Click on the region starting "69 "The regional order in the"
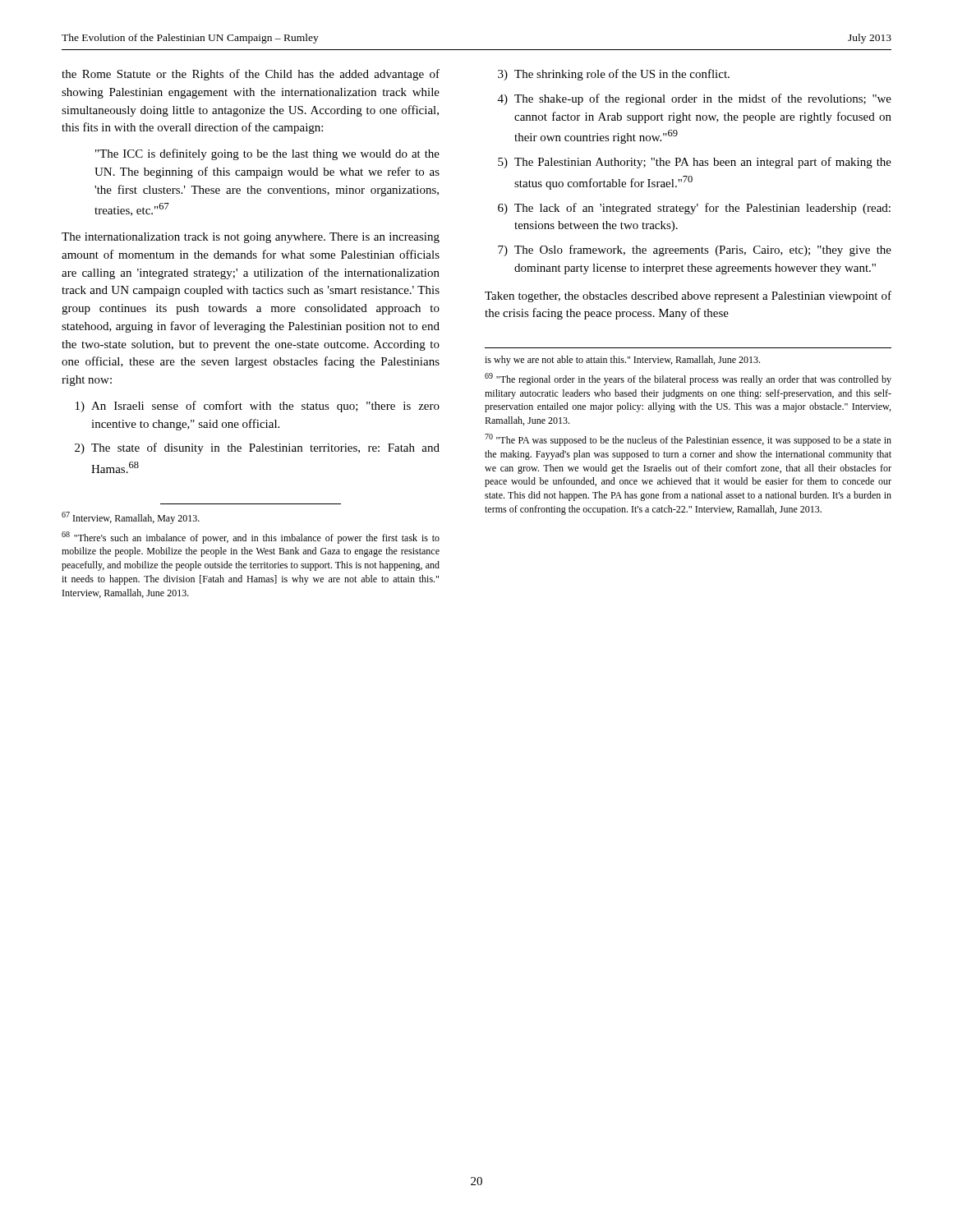Screen dimensions: 1232x953 point(688,399)
